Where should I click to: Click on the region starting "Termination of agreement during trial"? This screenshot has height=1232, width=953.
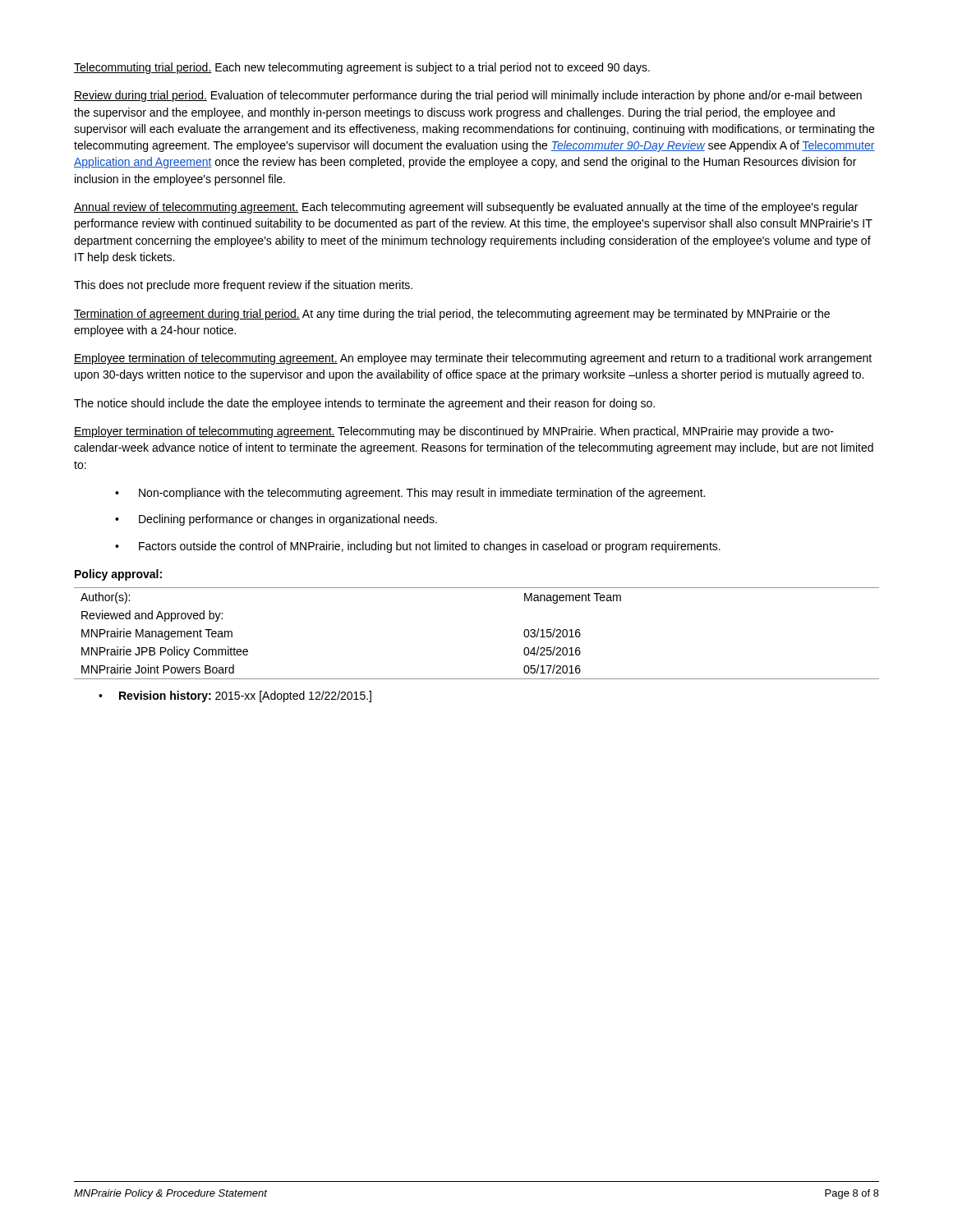[x=452, y=322]
